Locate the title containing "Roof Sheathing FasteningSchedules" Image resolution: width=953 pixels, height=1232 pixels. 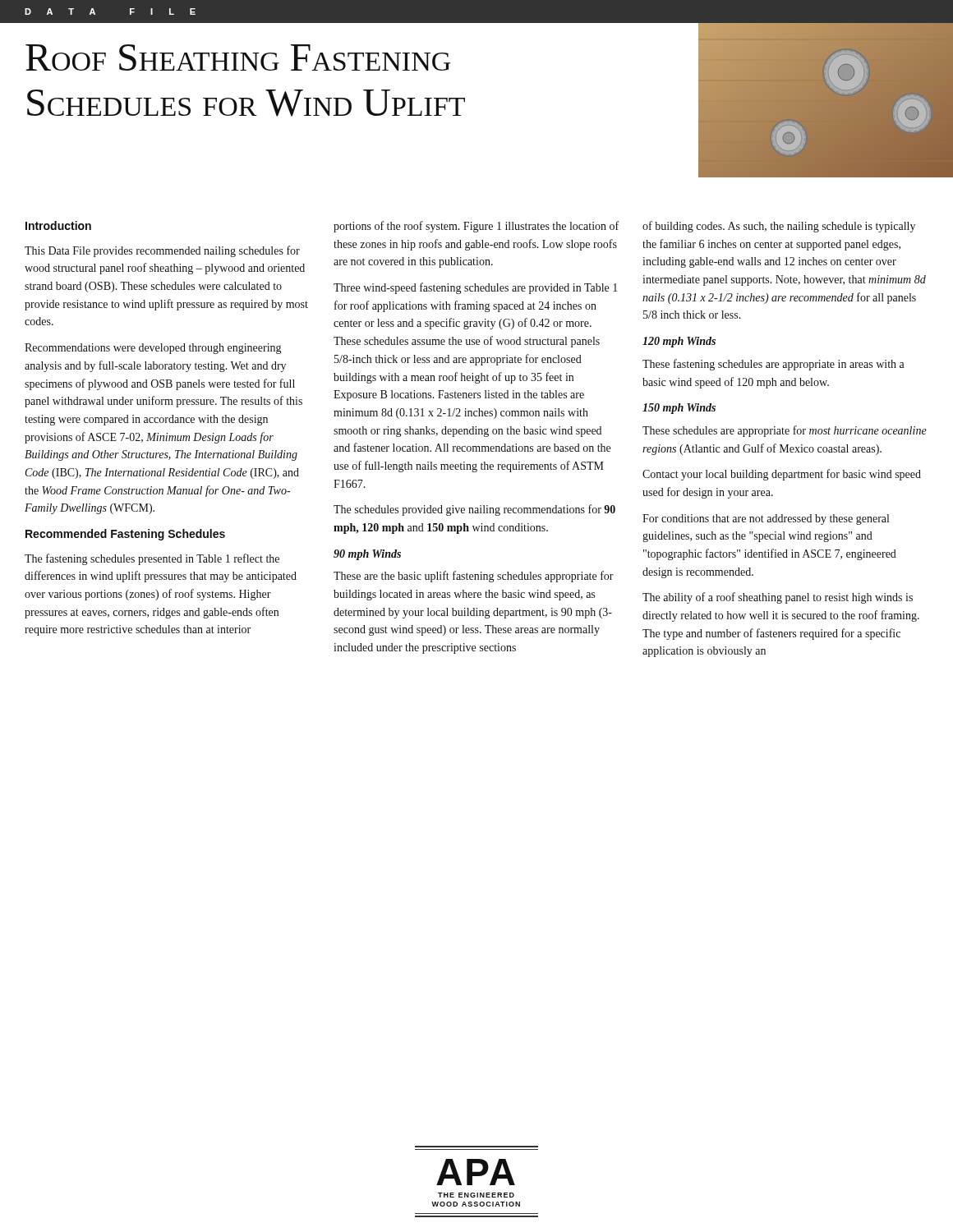pos(296,80)
